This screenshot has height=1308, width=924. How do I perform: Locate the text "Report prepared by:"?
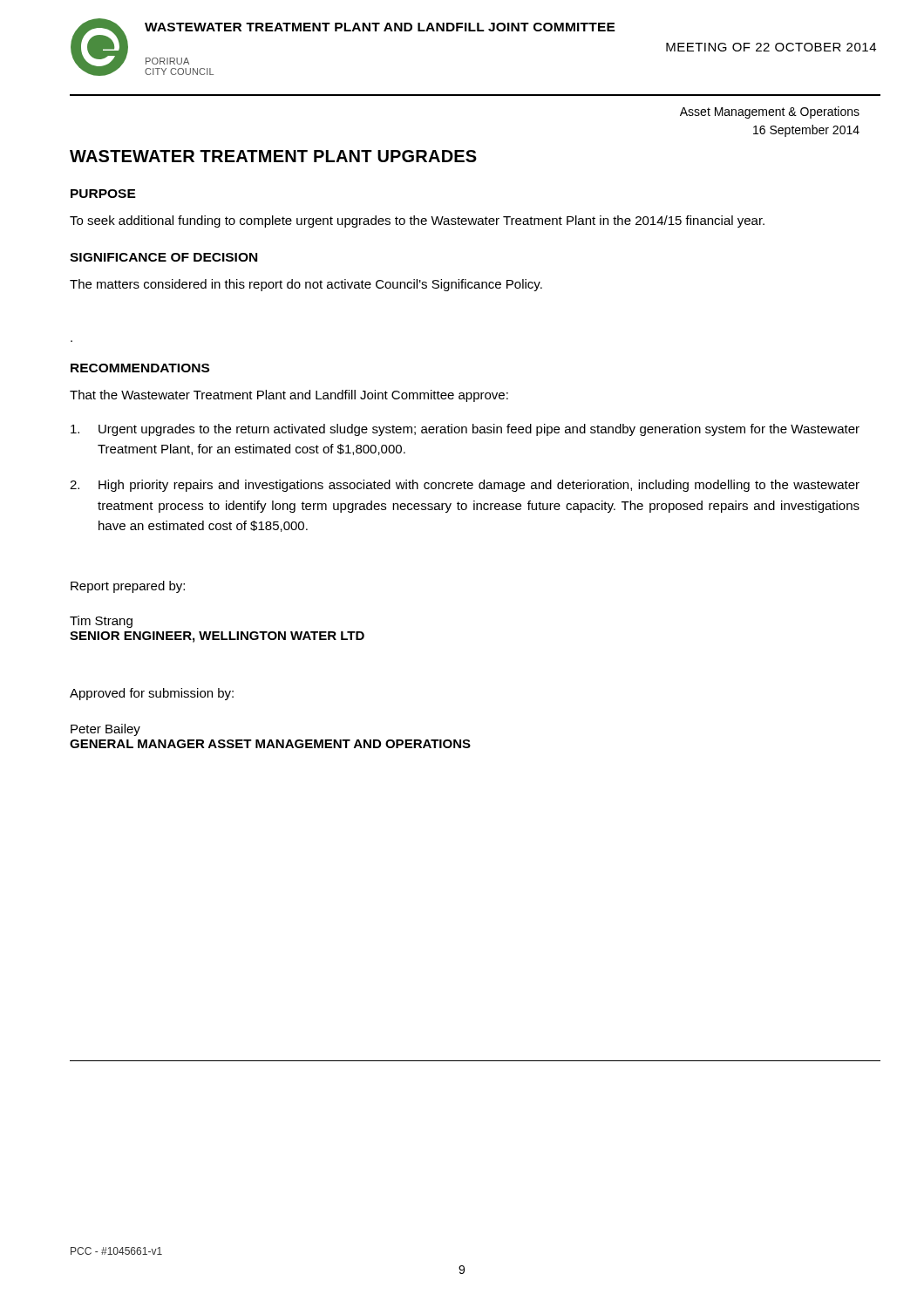point(128,586)
